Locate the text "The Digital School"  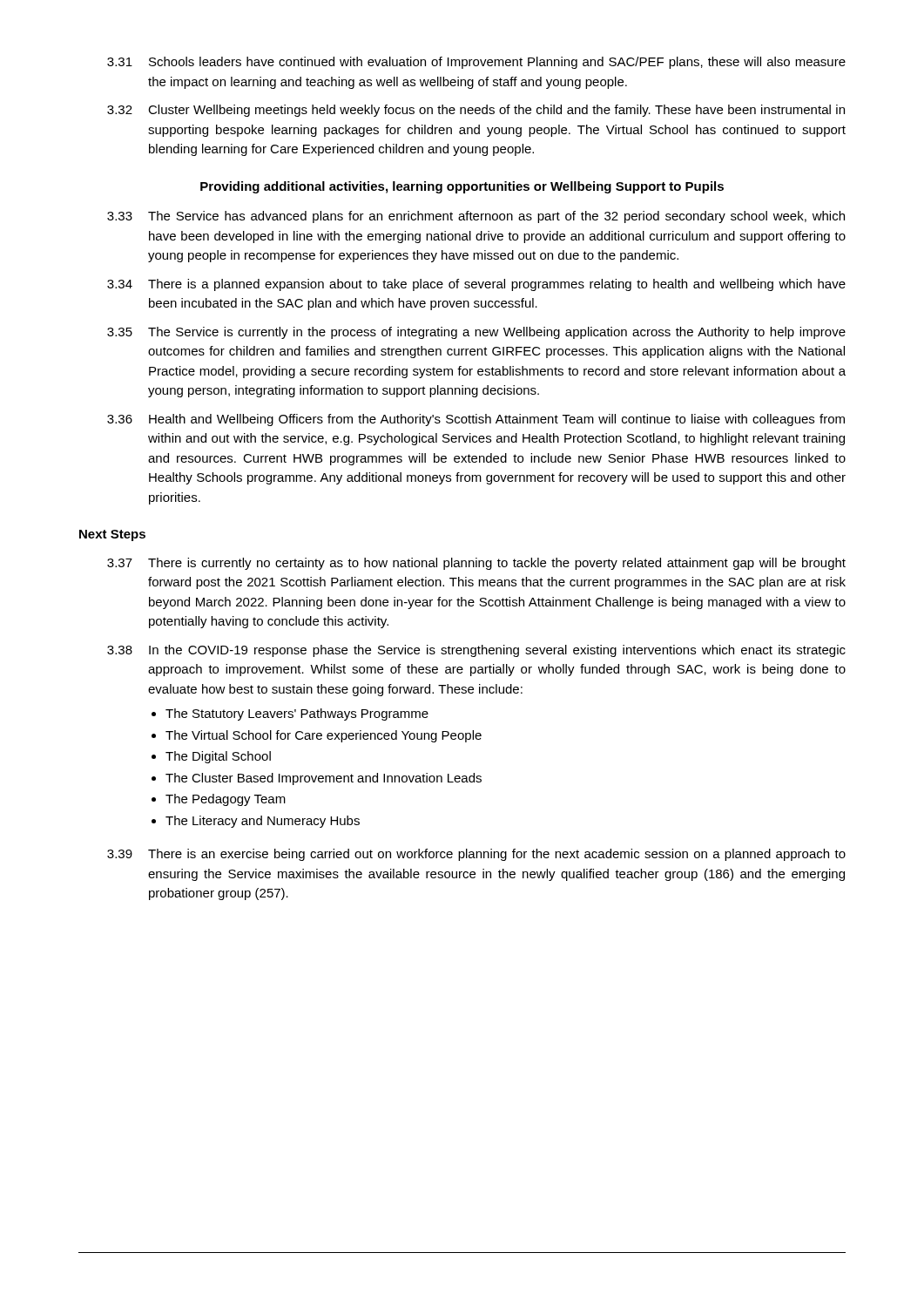[x=218, y=756]
